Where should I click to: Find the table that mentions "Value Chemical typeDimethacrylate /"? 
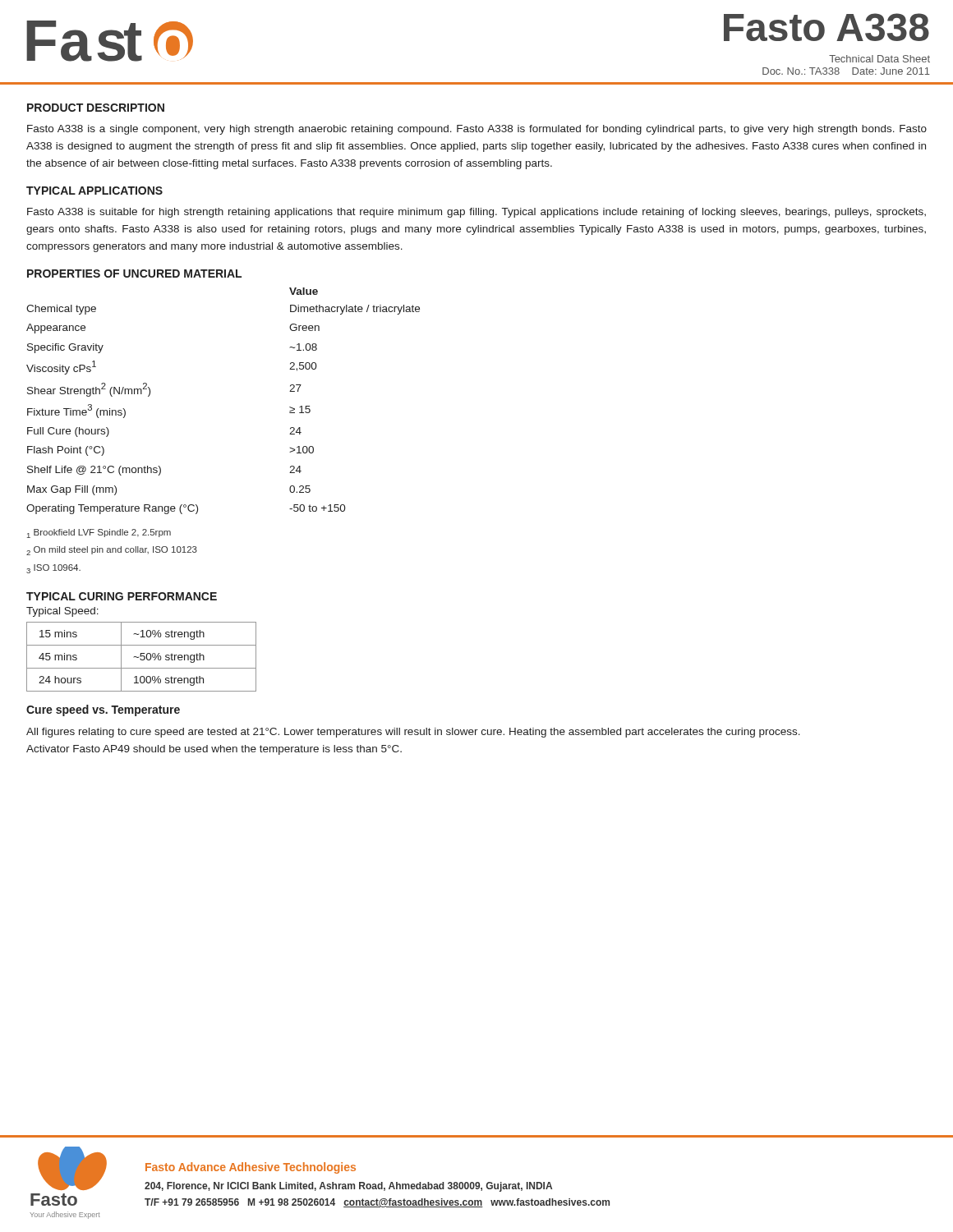[476, 401]
